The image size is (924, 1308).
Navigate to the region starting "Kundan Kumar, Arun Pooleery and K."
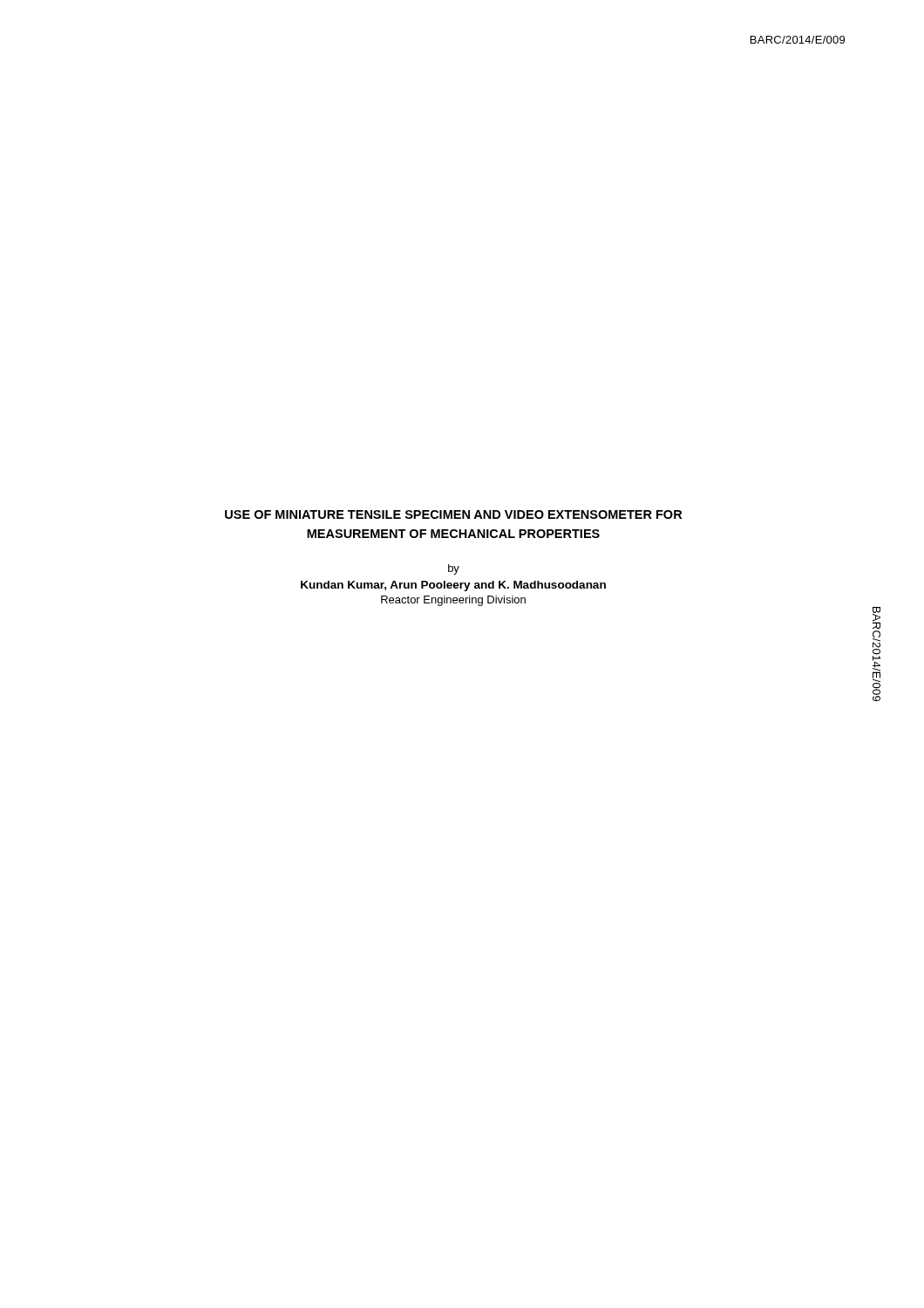[x=453, y=584]
